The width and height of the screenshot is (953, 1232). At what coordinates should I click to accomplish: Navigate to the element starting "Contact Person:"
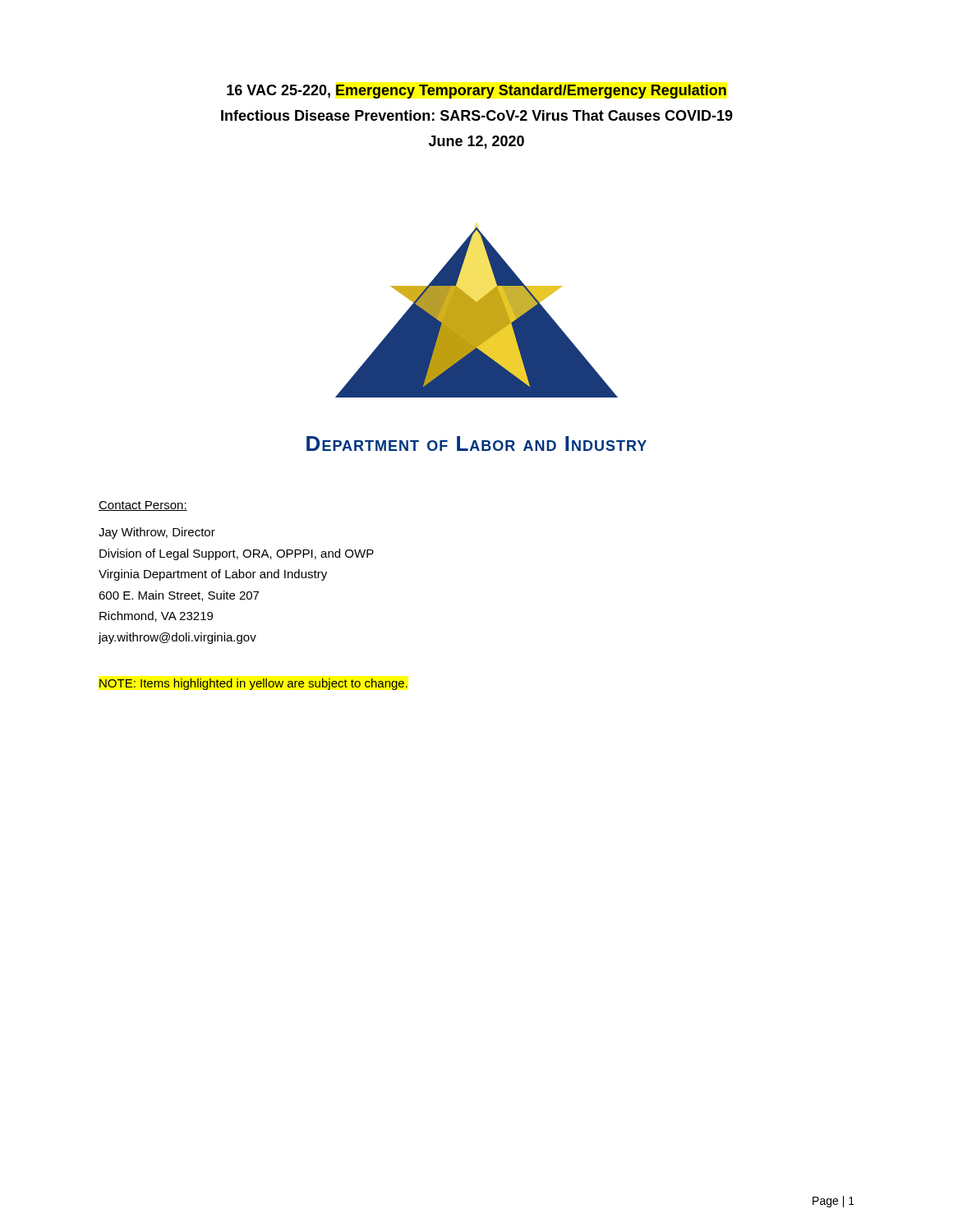click(143, 505)
